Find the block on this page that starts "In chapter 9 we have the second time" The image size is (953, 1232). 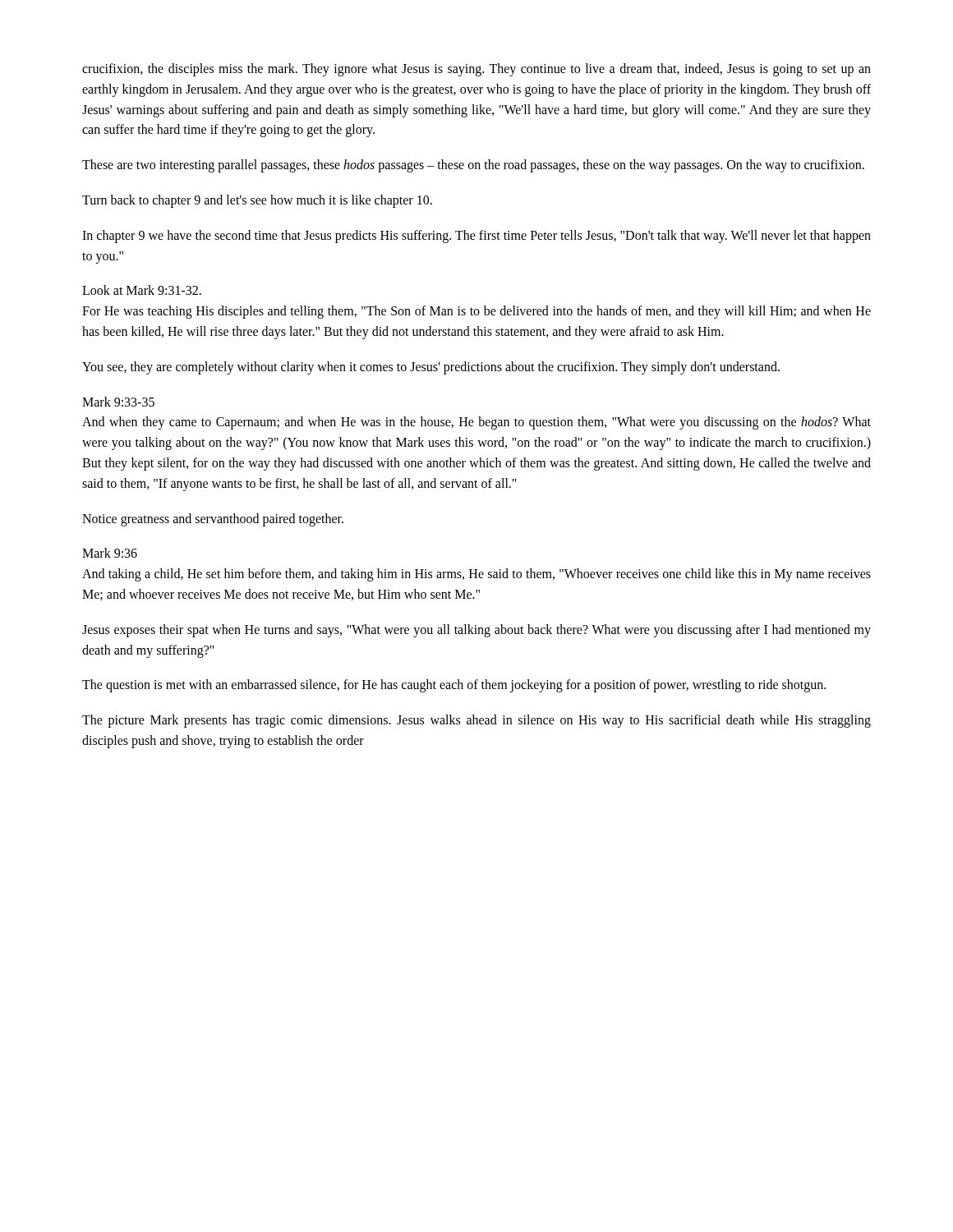click(x=476, y=245)
